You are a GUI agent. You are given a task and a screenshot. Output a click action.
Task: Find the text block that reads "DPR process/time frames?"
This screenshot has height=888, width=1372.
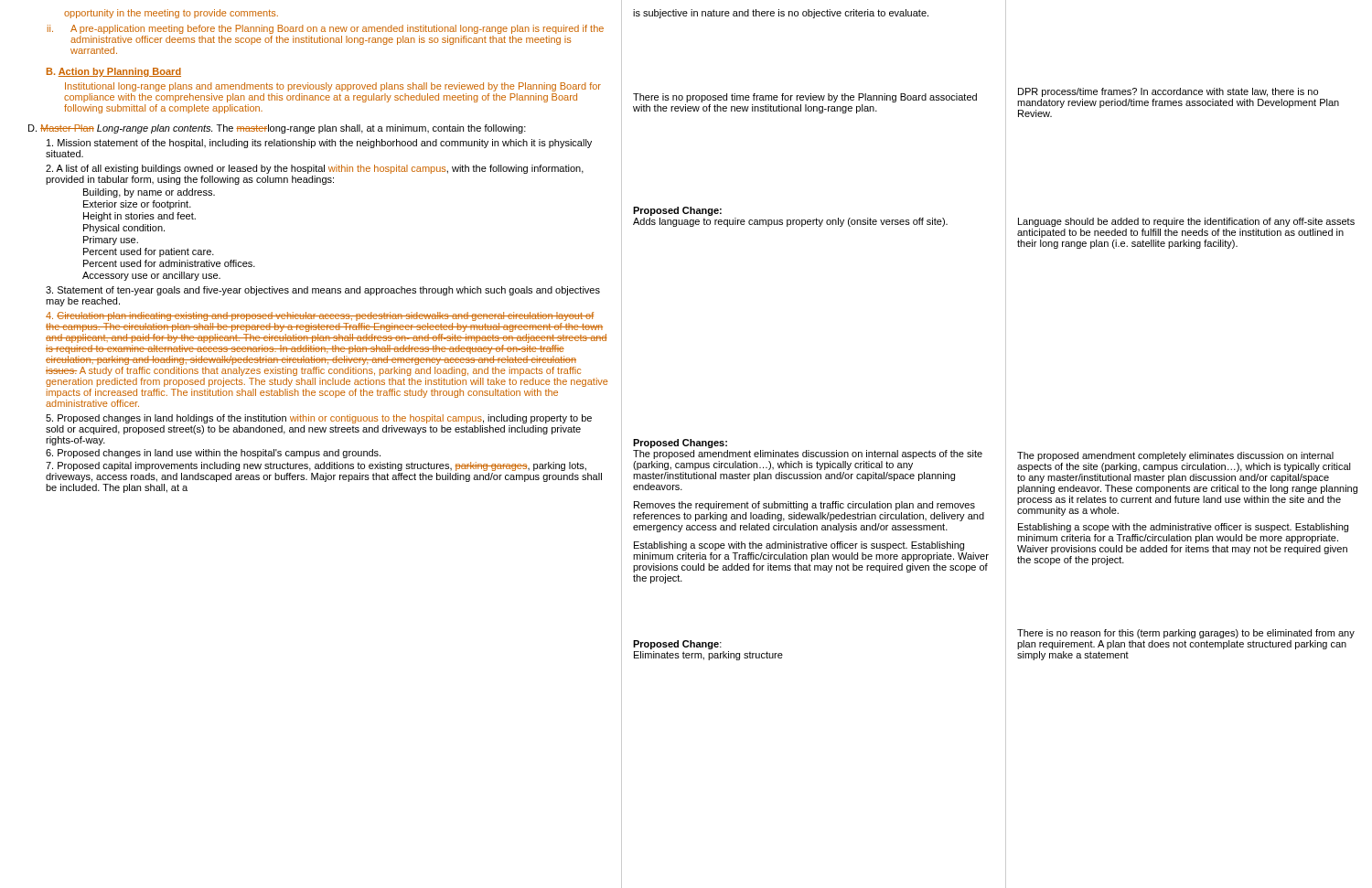tap(1178, 102)
